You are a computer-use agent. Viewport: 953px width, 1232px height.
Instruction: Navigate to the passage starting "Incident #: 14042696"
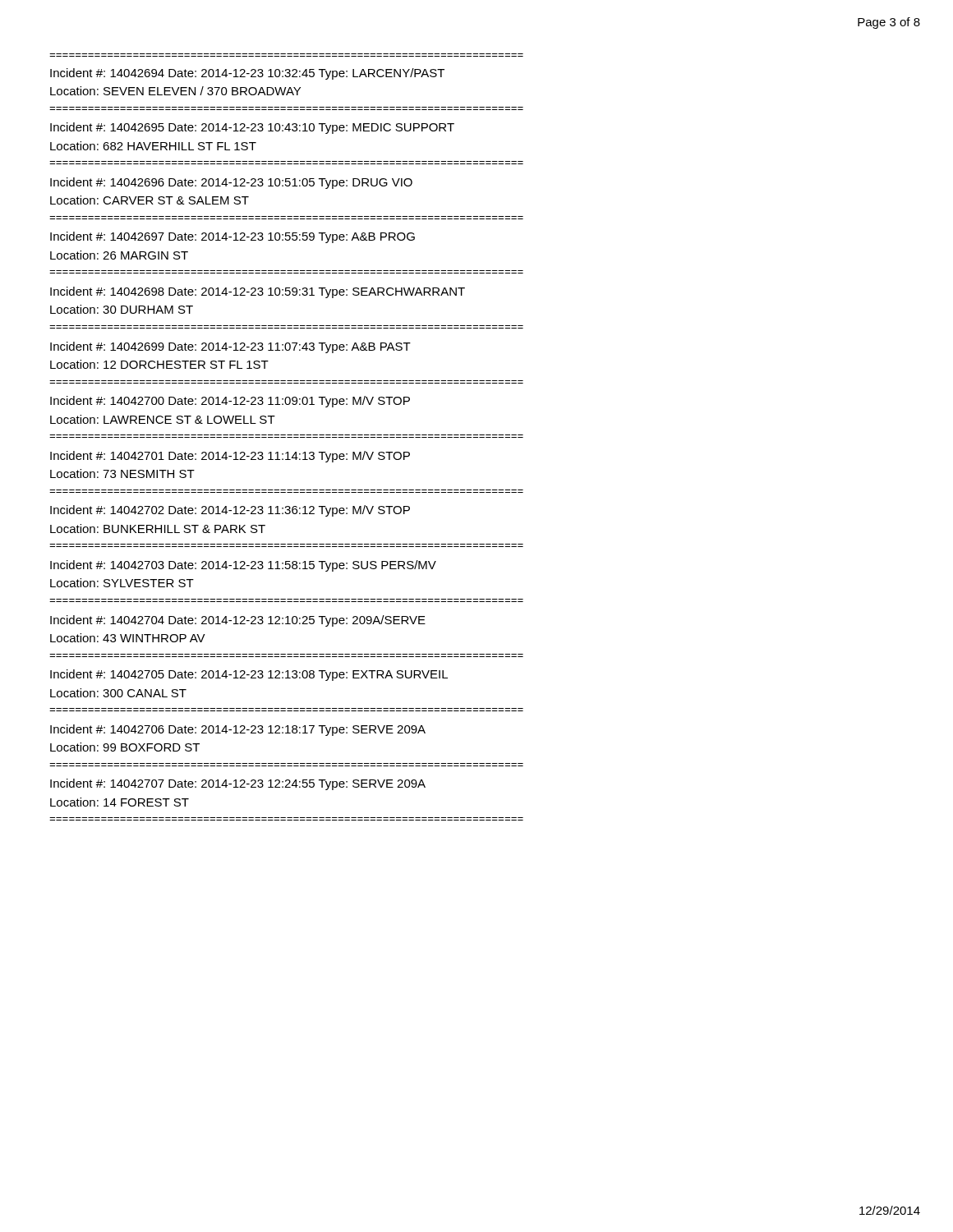click(x=231, y=191)
